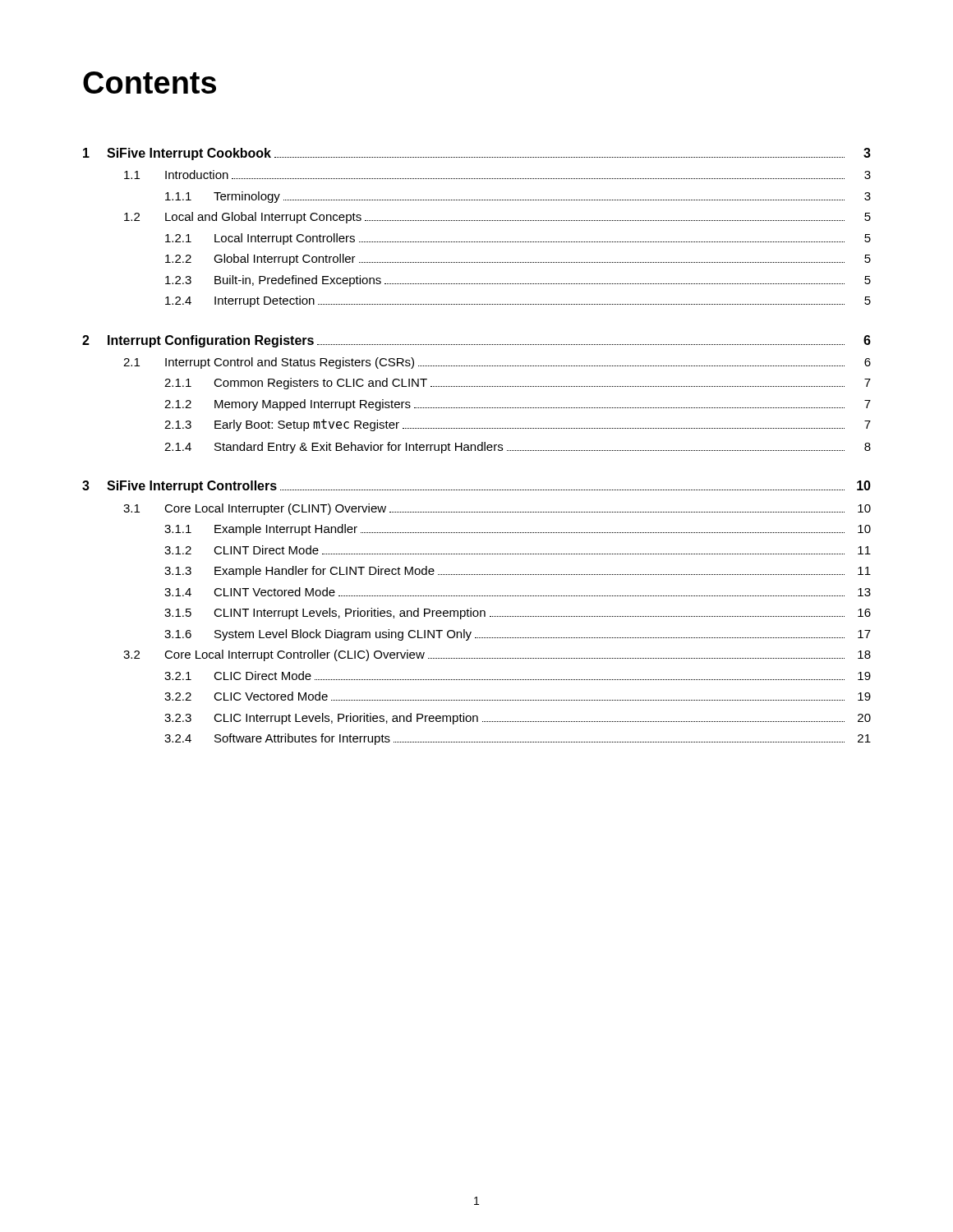The height and width of the screenshot is (1232, 953).
Task: Locate the block of text that opens with "3.1 Core Local Interrupter (CLINT) Overview"
Action: (x=497, y=508)
